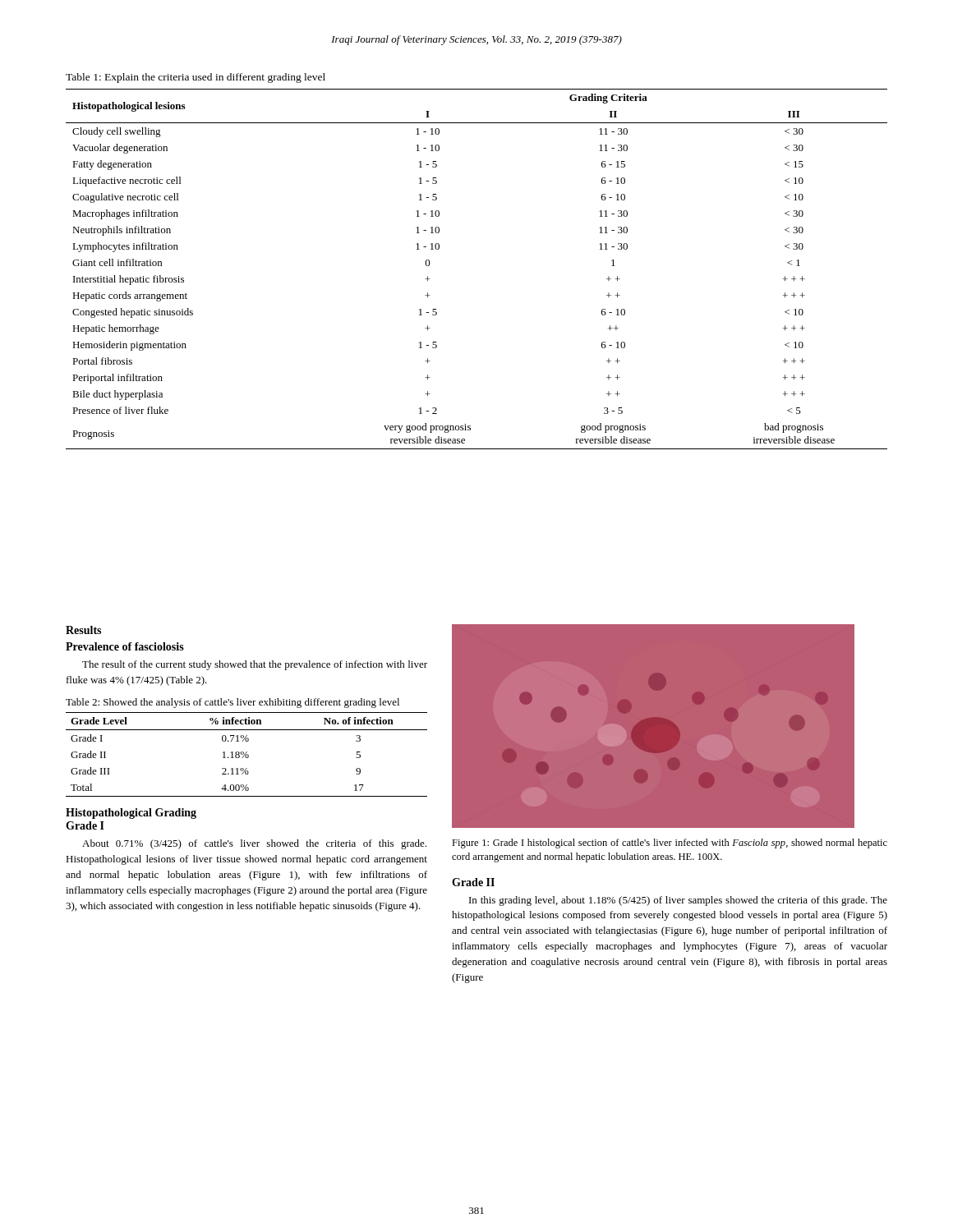Find the passage starting "About 0.71% (3/425) of cattle's"

[x=246, y=874]
